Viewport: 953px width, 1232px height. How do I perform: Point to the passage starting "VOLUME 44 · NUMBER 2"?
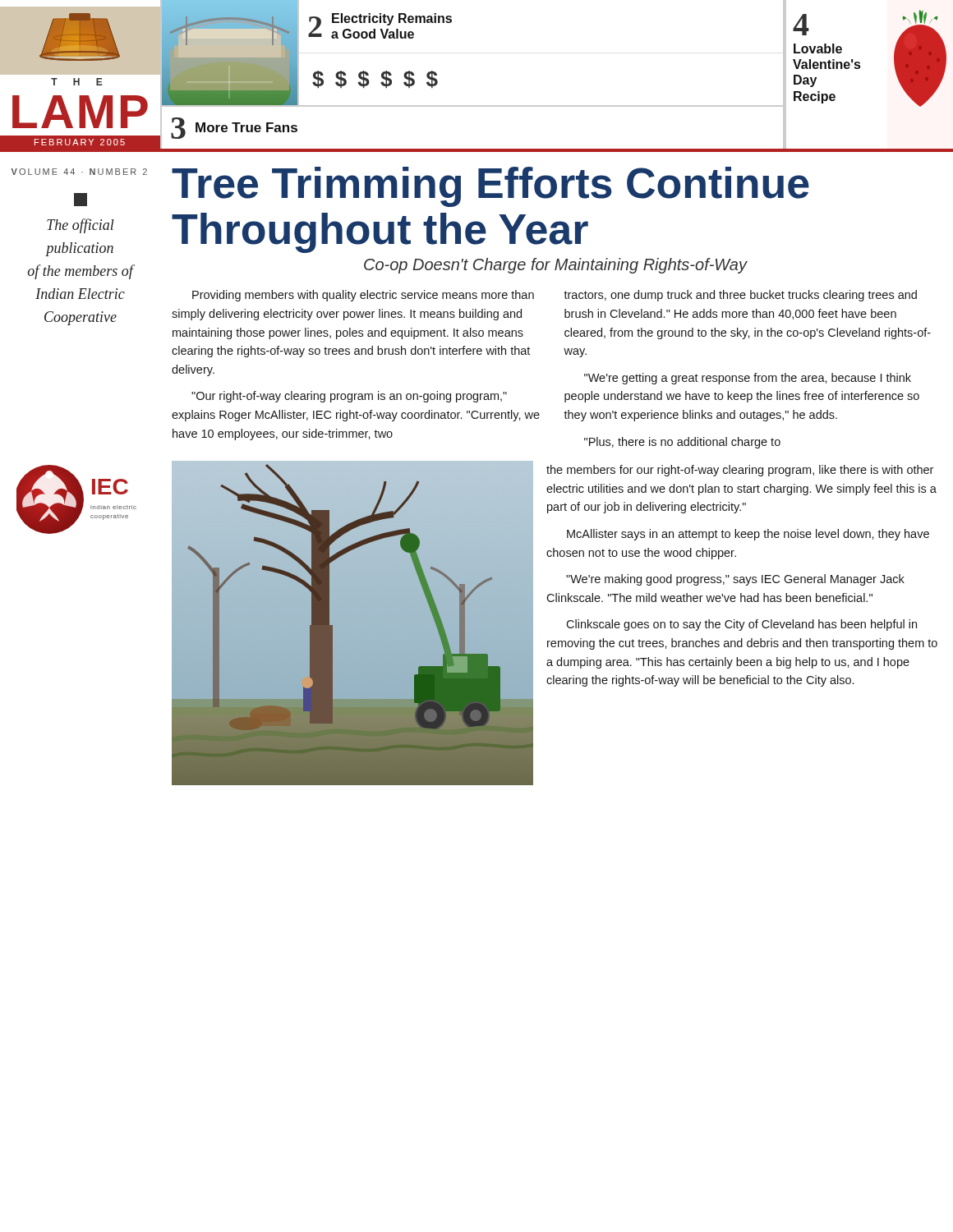(x=80, y=172)
